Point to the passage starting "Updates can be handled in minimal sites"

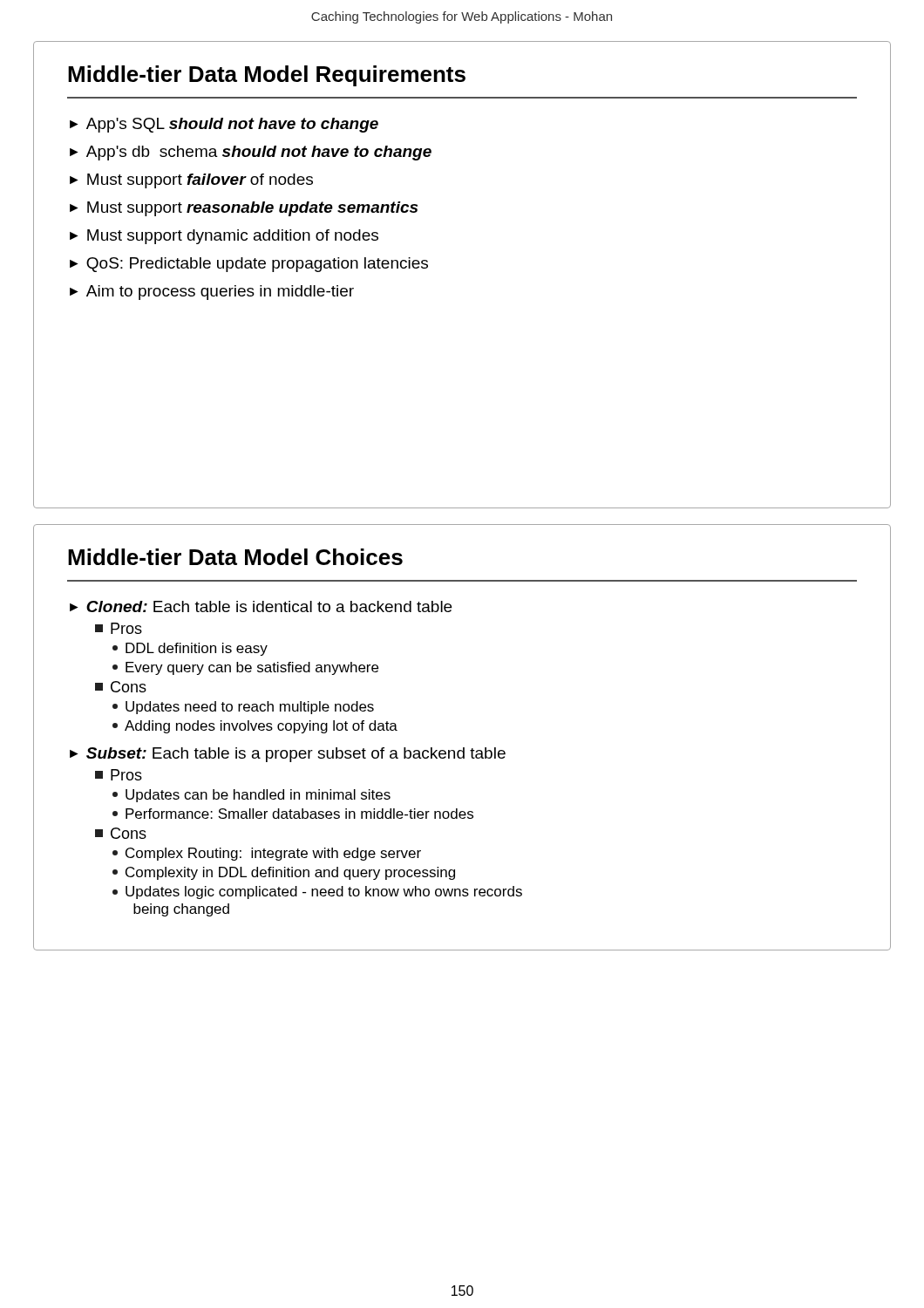pos(252,795)
